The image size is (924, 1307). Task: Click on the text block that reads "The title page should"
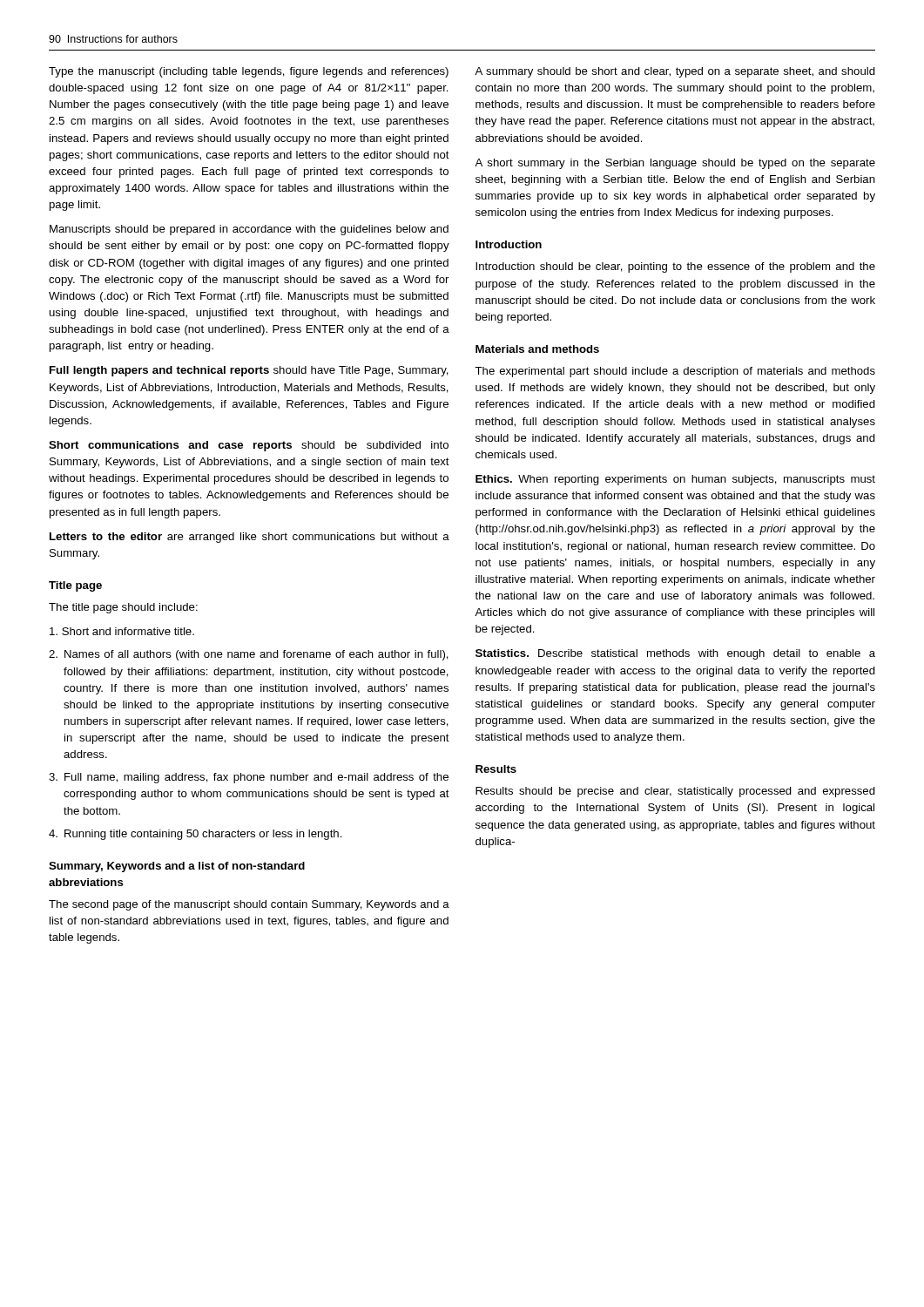click(123, 608)
